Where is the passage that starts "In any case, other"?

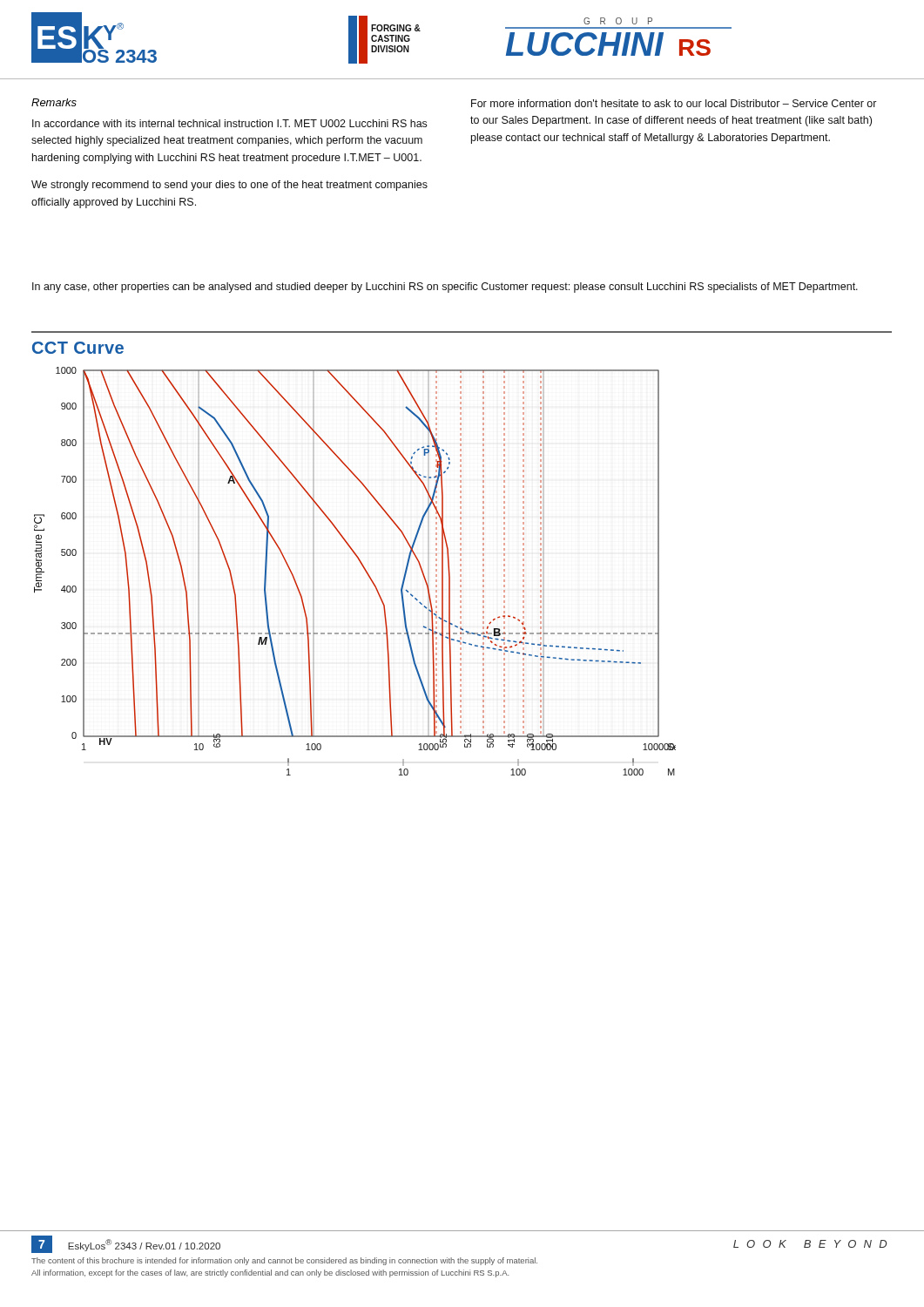click(x=445, y=287)
